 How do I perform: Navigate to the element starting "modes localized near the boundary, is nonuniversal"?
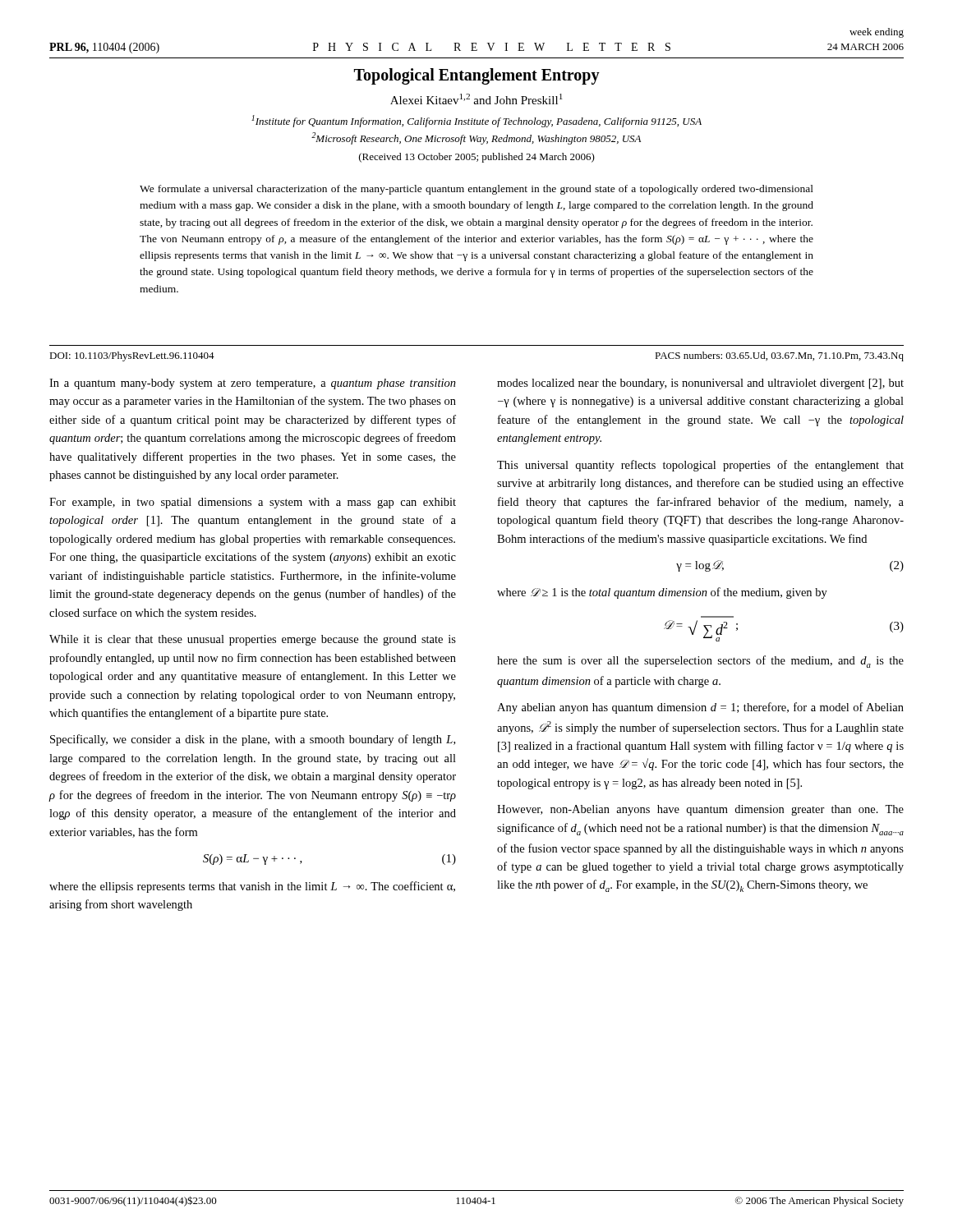pyautogui.click(x=700, y=410)
